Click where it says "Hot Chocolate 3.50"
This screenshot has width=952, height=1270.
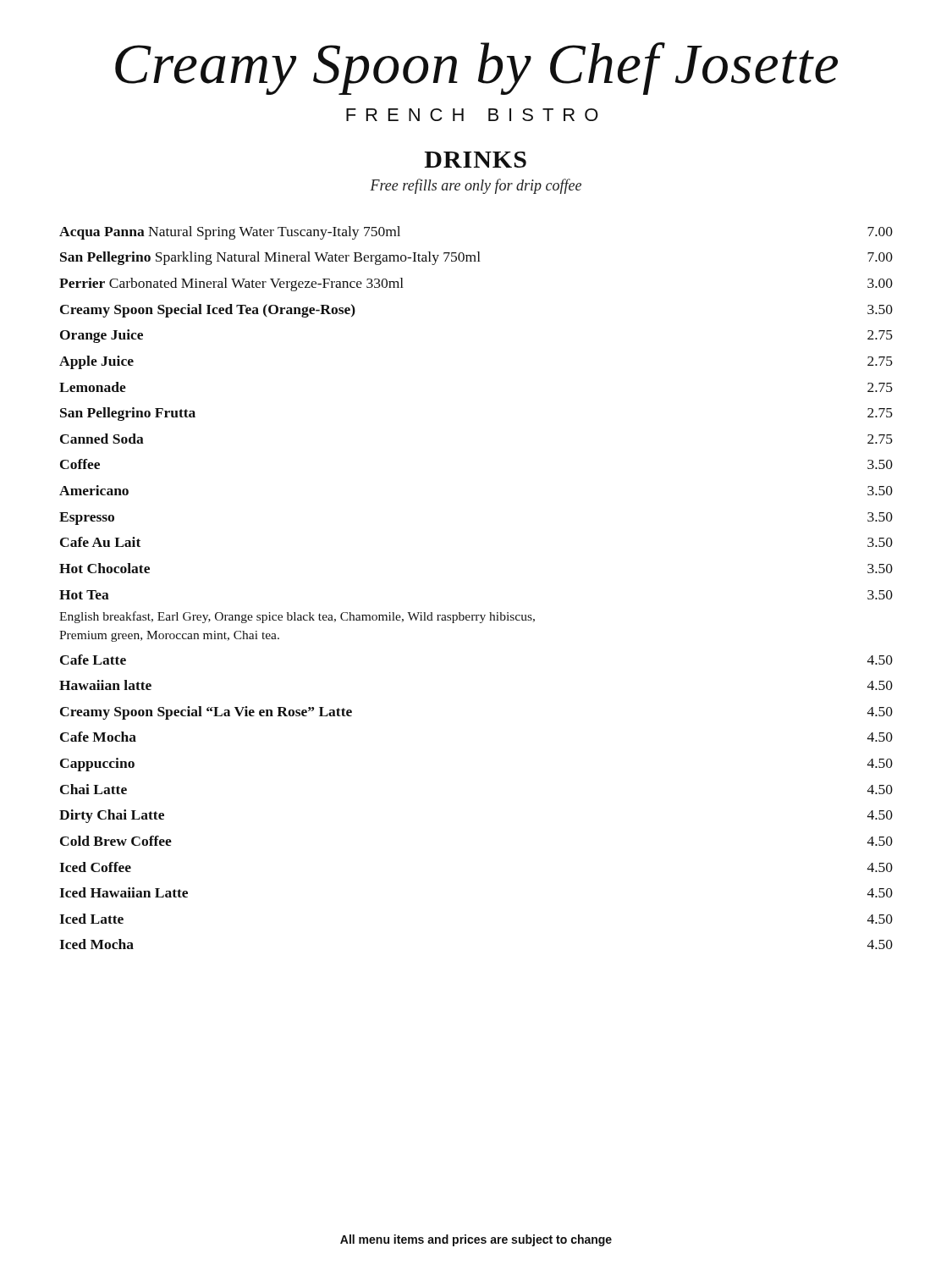[x=105, y=568]
